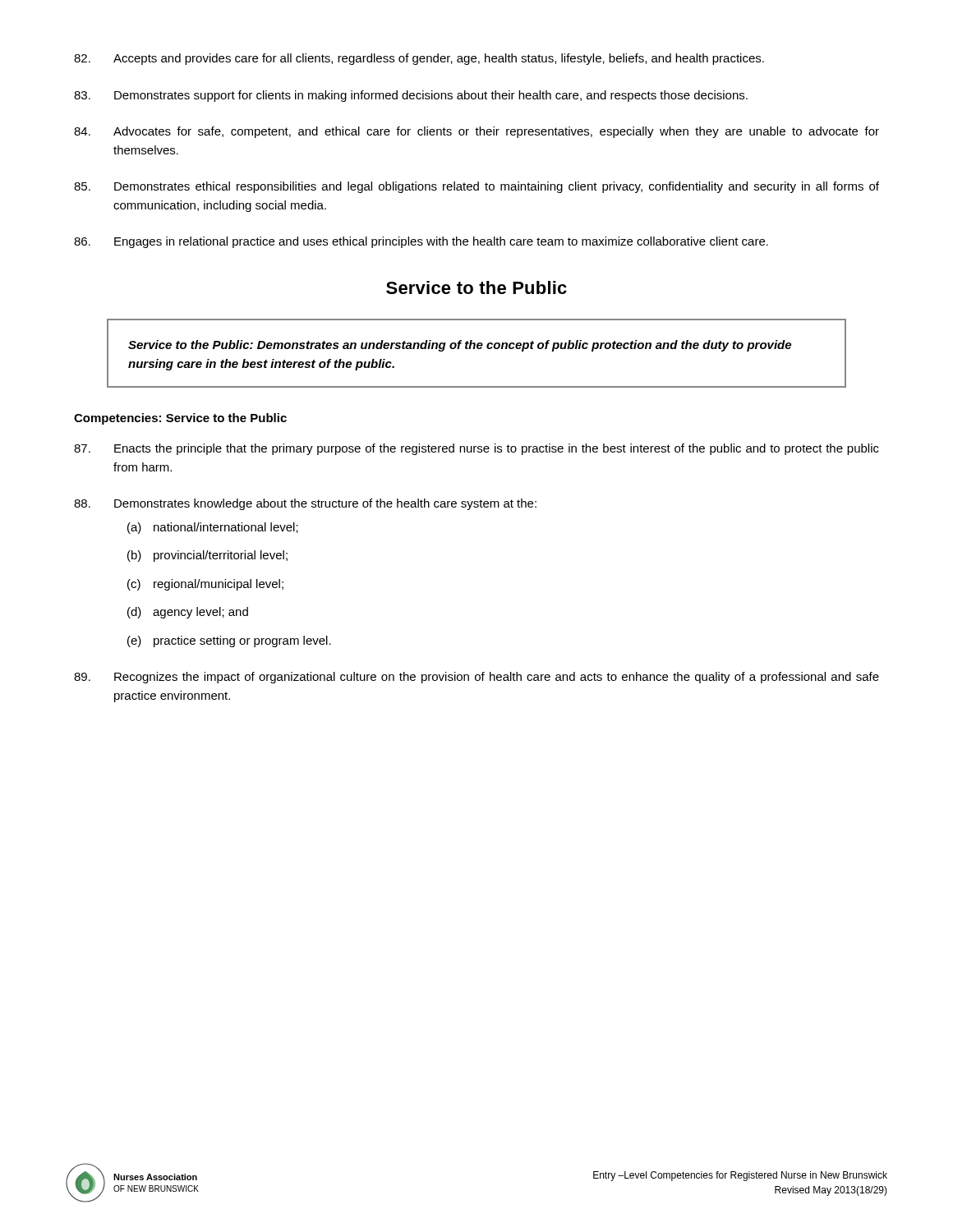This screenshot has height=1232, width=953.
Task: Select the list item that reads "88. Demonstrates knowledge about the structure of"
Action: click(x=476, y=504)
